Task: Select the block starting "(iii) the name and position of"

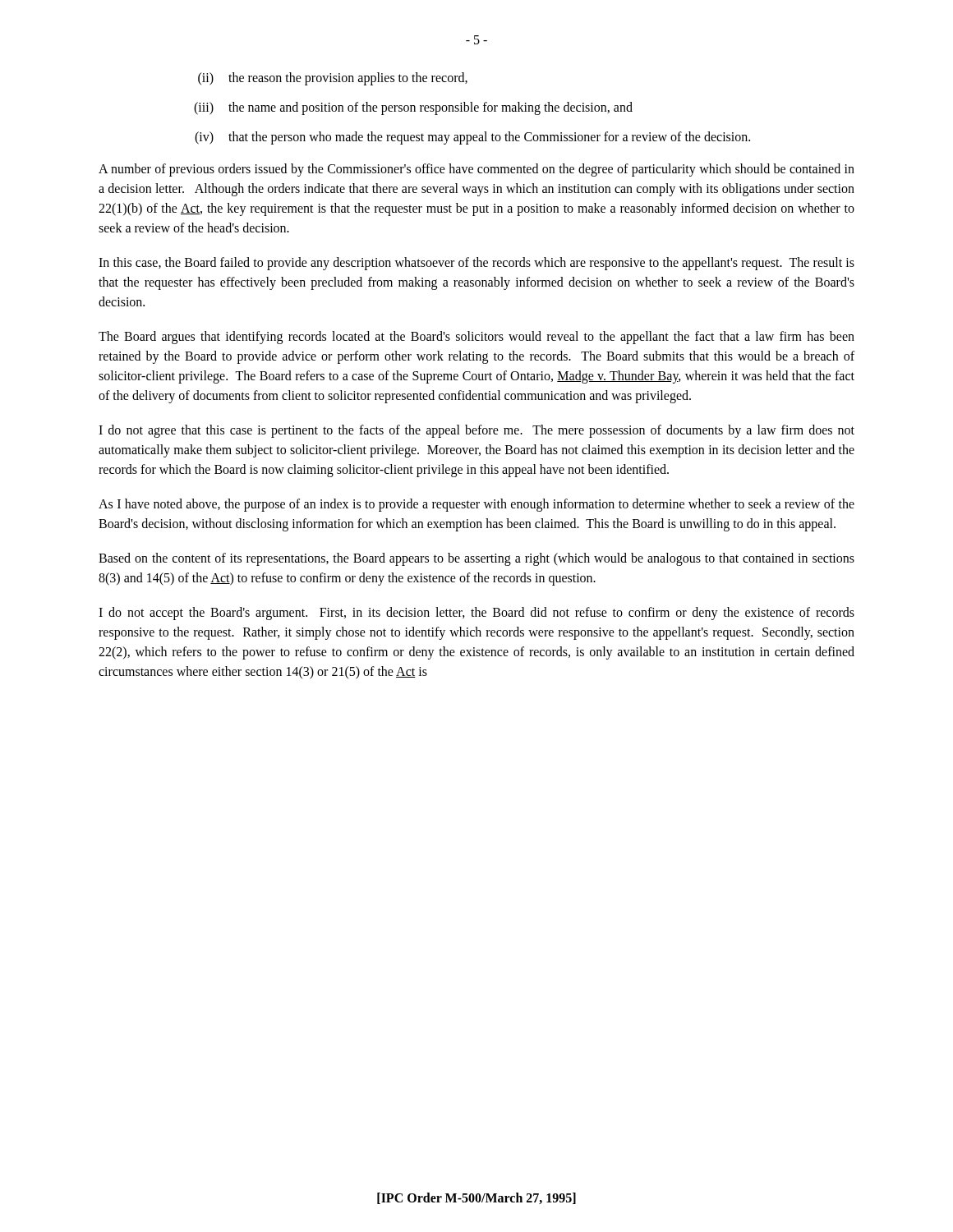Action: (509, 108)
